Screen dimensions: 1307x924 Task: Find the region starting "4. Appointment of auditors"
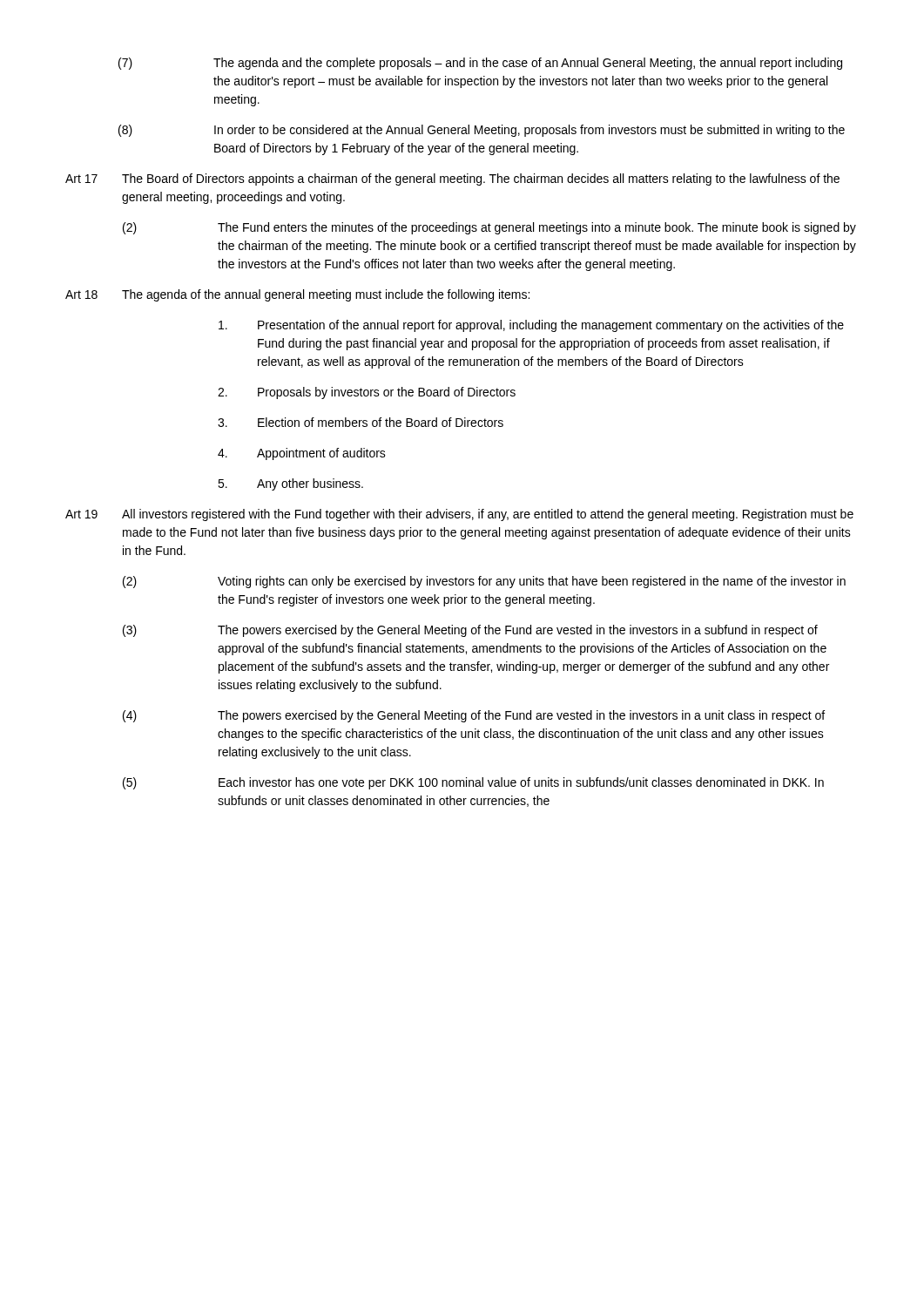click(x=302, y=454)
